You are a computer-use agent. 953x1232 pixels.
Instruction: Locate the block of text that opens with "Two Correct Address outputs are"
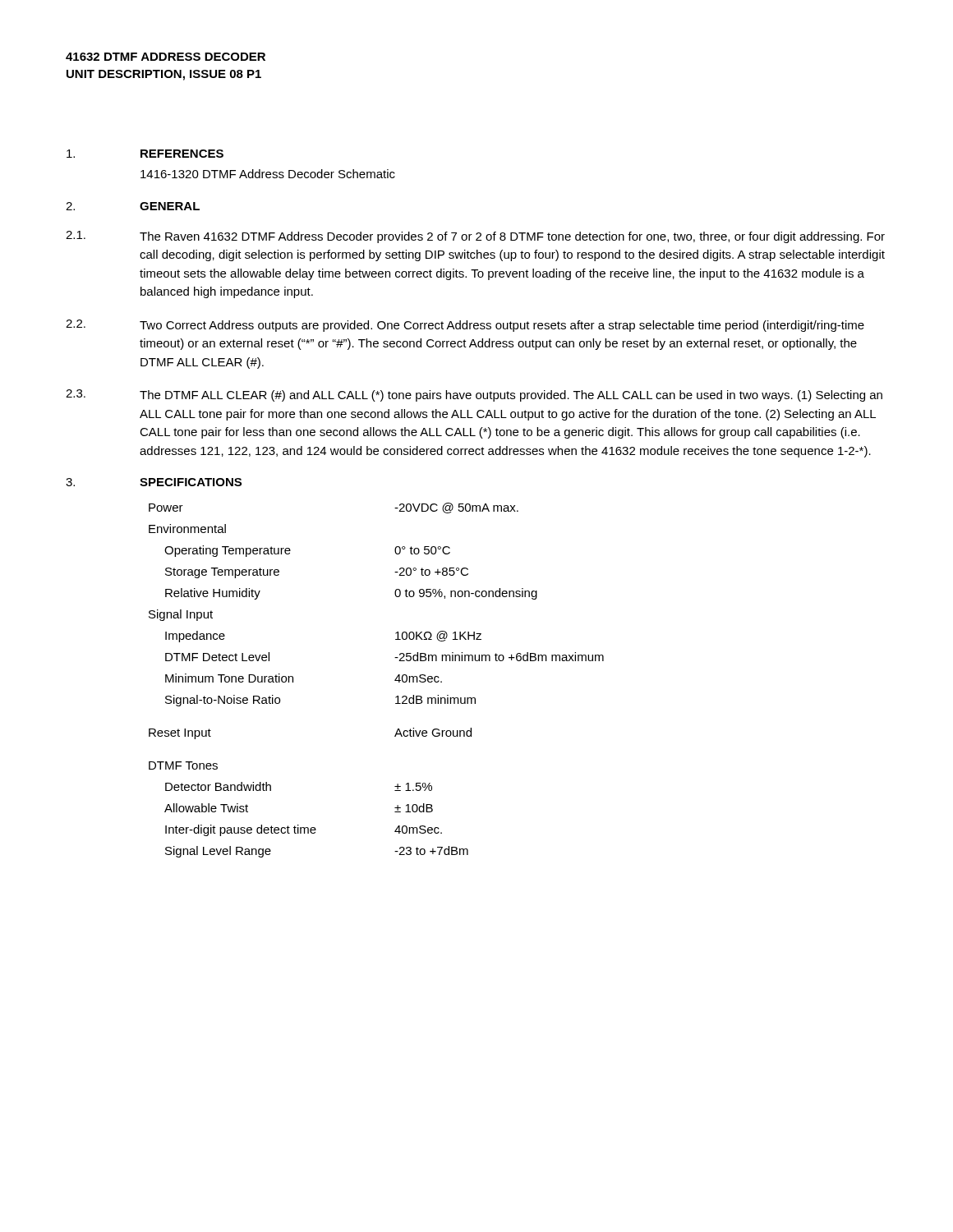click(502, 343)
